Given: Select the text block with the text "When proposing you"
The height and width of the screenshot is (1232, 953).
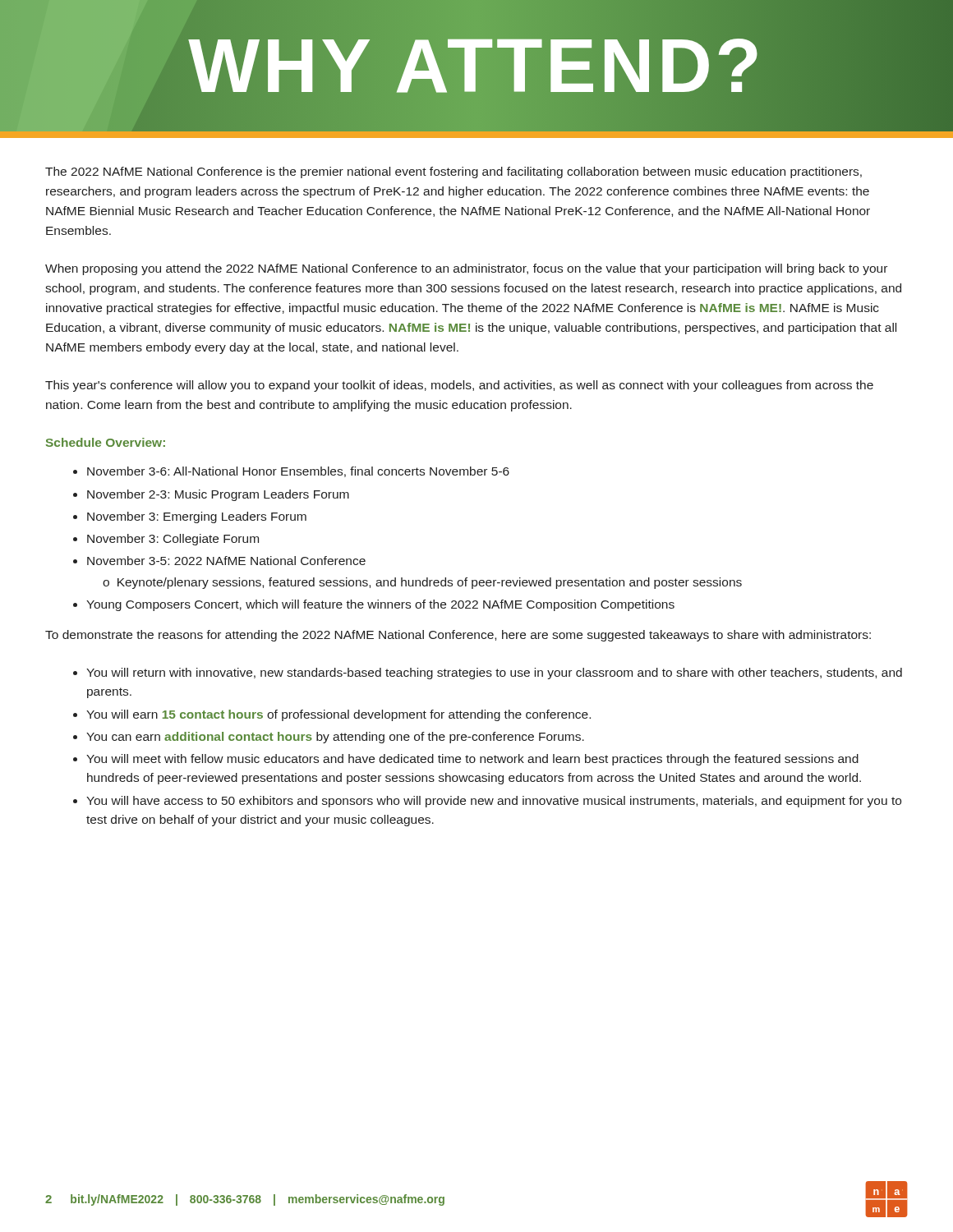Looking at the screenshot, I should click(474, 308).
